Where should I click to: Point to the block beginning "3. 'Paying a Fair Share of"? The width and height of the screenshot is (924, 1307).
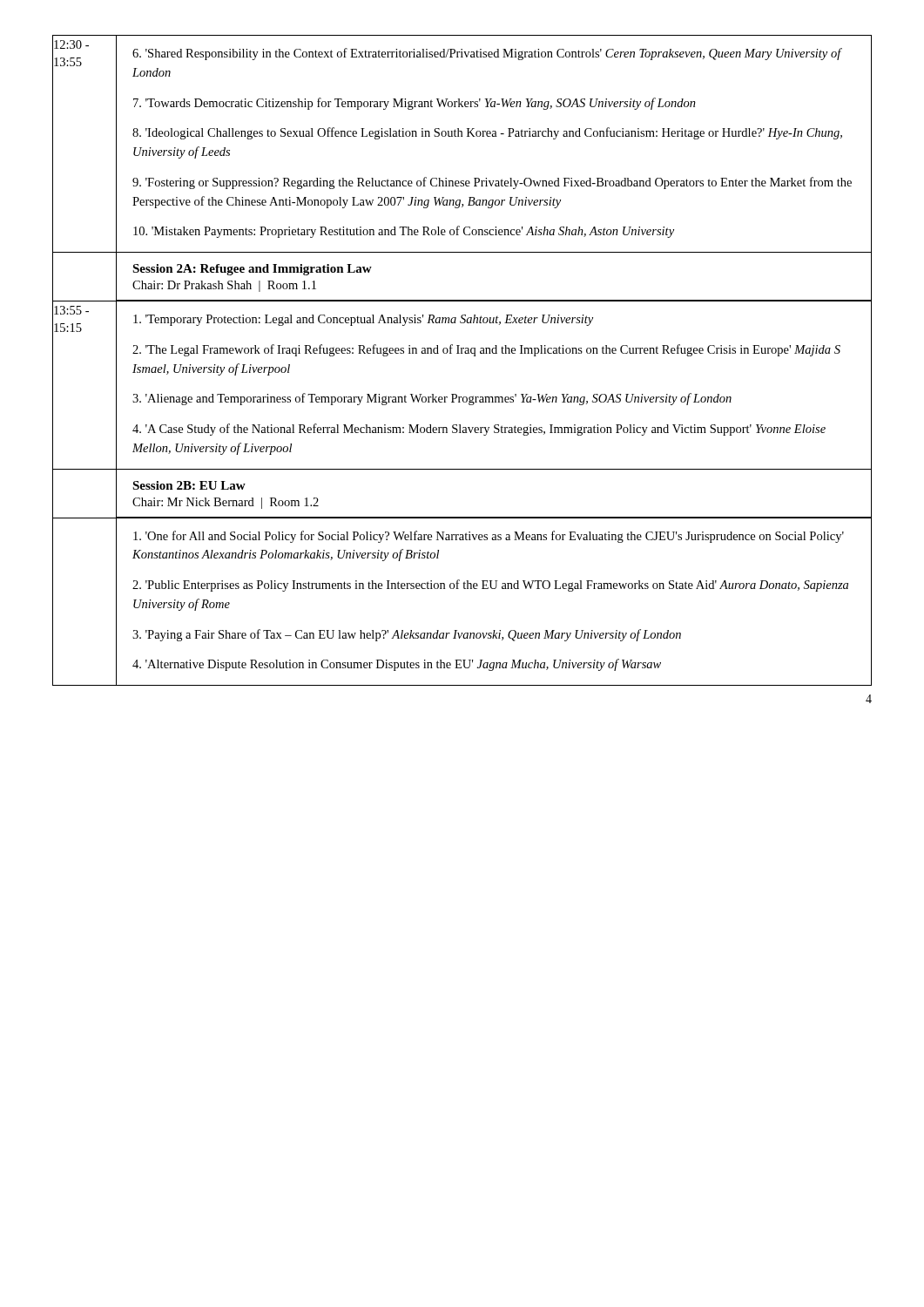click(x=407, y=634)
